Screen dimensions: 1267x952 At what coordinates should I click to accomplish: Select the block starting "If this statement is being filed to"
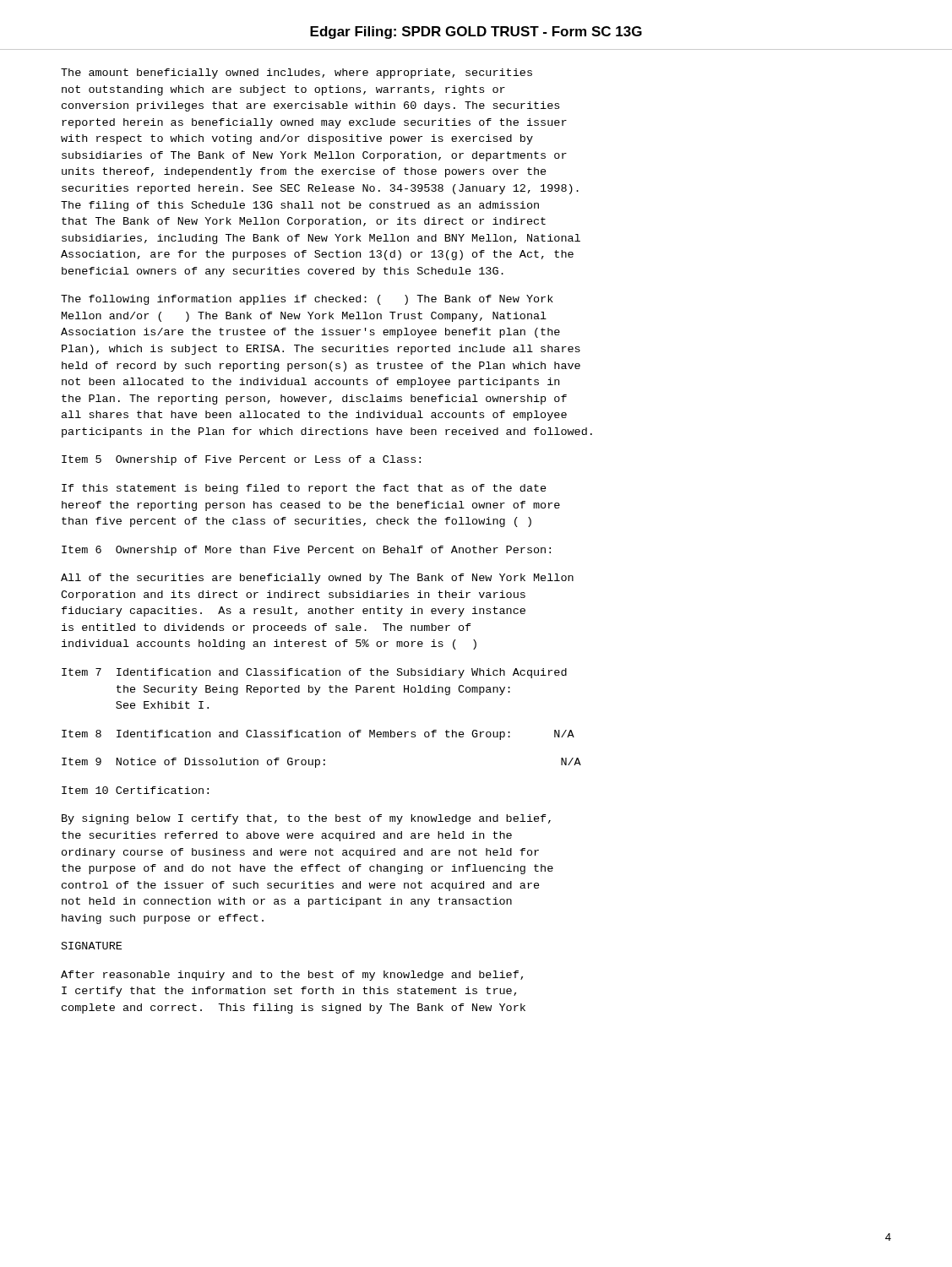(311, 505)
